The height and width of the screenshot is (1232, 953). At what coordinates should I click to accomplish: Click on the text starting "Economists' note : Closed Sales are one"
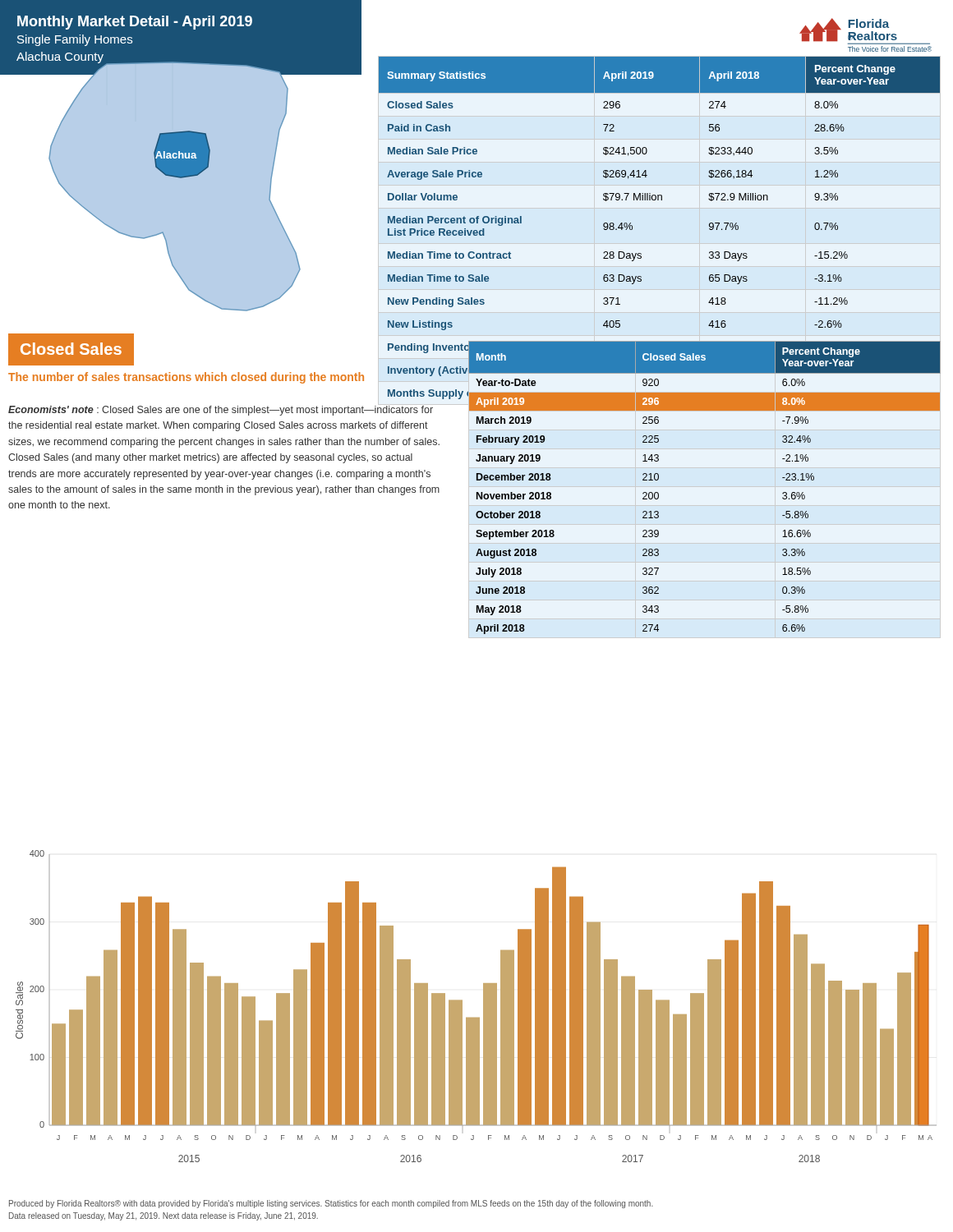coord(224,458)
